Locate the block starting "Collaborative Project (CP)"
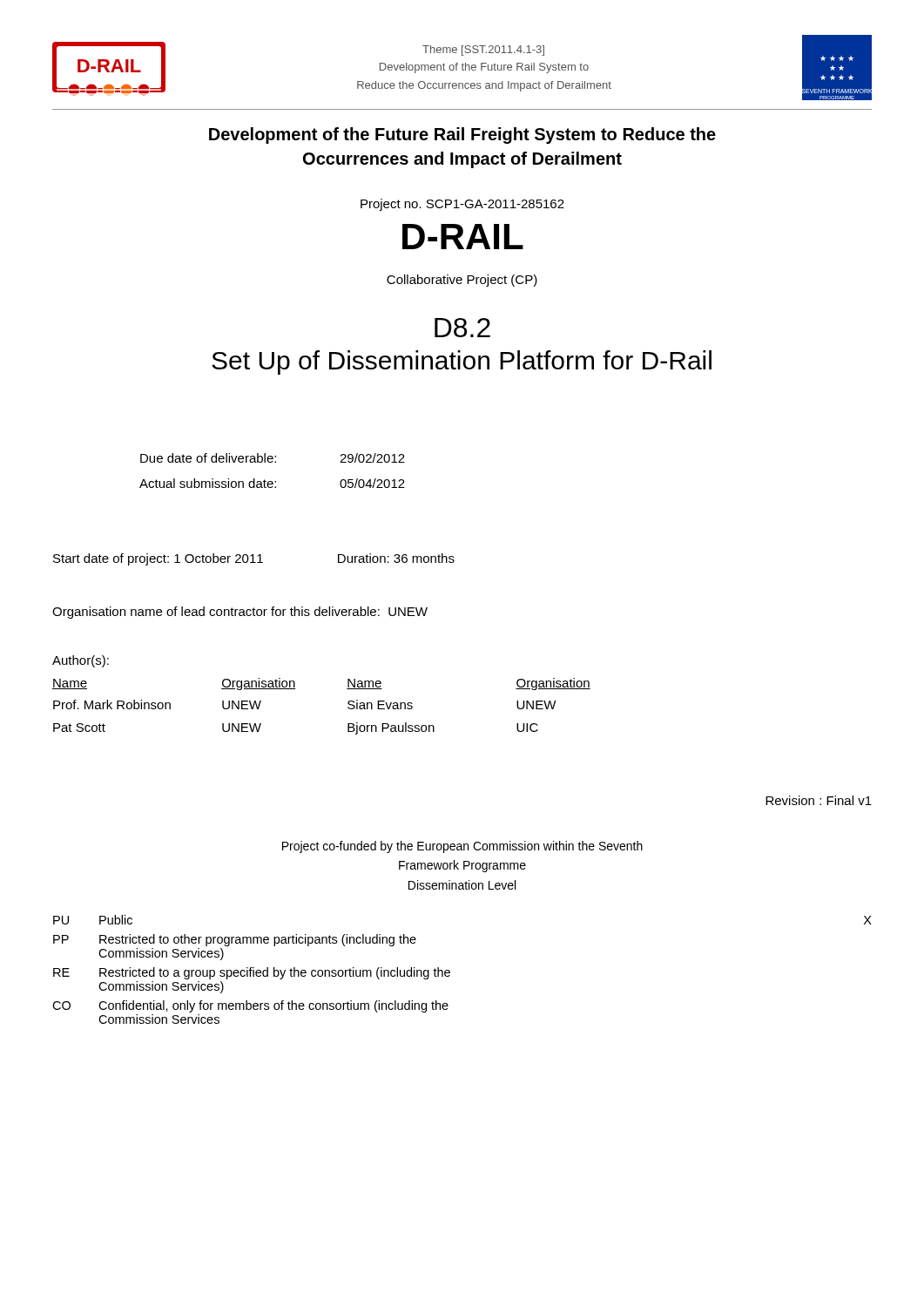Screen dimensions: 1307x924 coord(462,279)
